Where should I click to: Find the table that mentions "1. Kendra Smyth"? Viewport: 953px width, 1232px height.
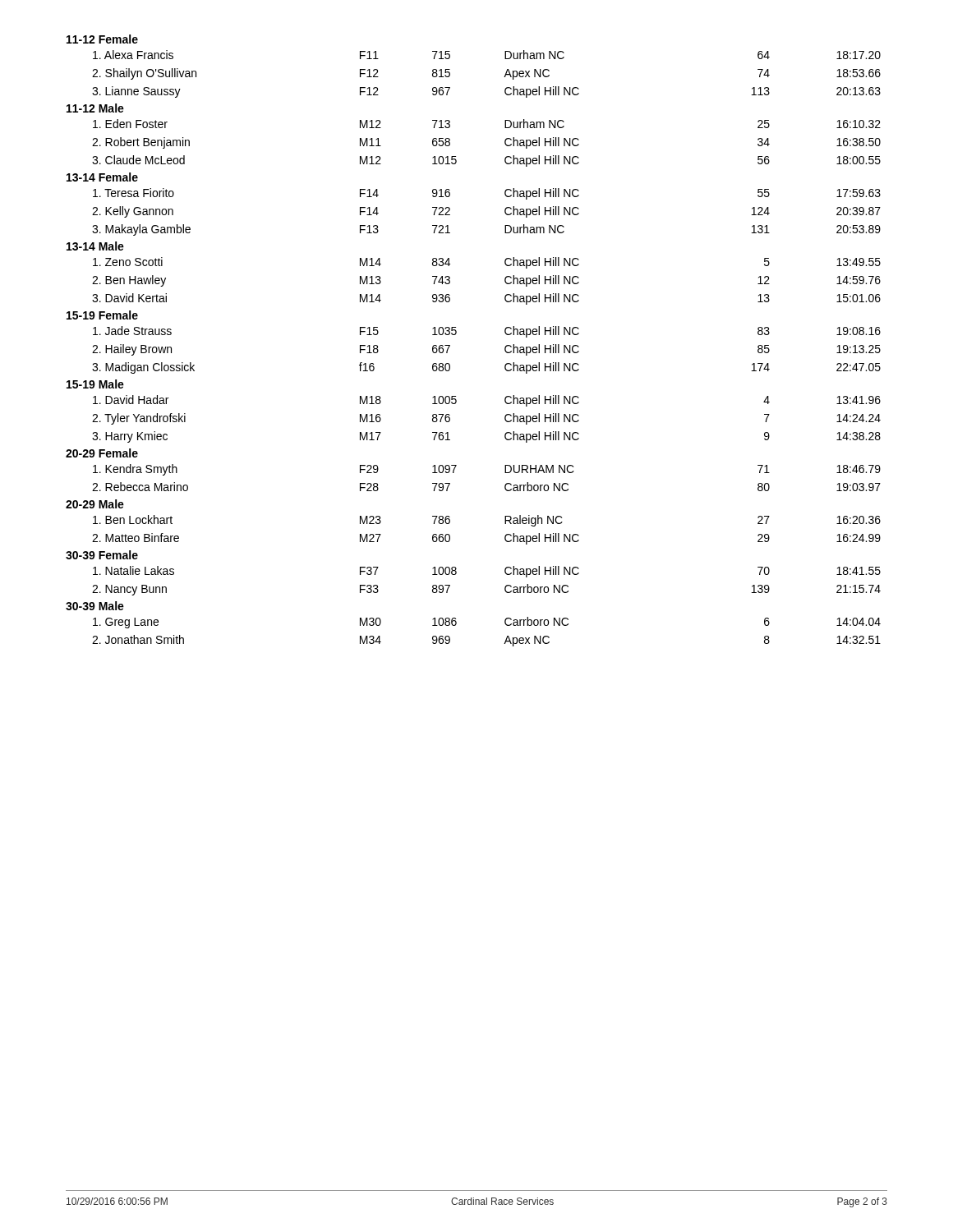click(476, 478)
